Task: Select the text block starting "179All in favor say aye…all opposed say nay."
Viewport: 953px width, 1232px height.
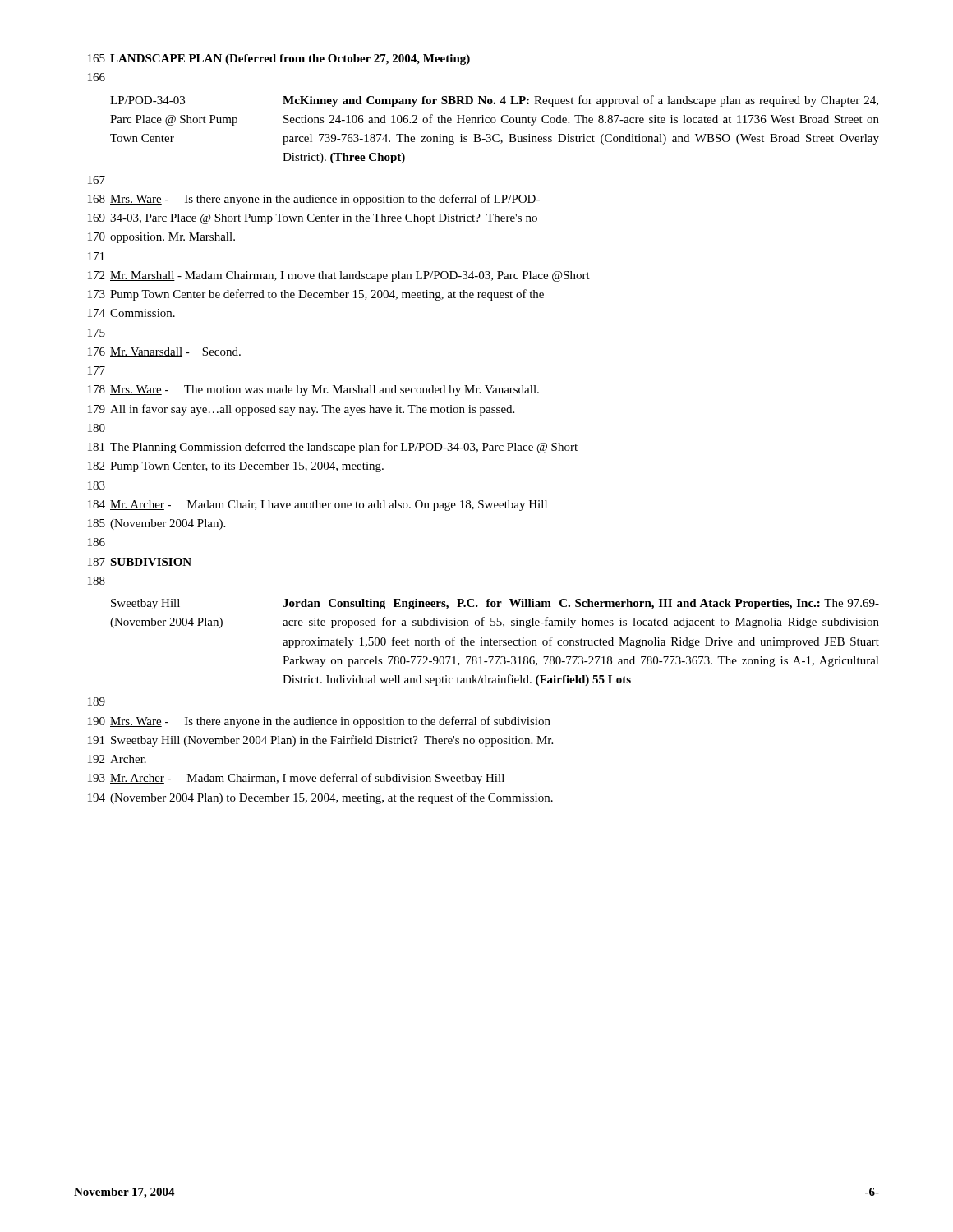Action: [x=295, y=409]
